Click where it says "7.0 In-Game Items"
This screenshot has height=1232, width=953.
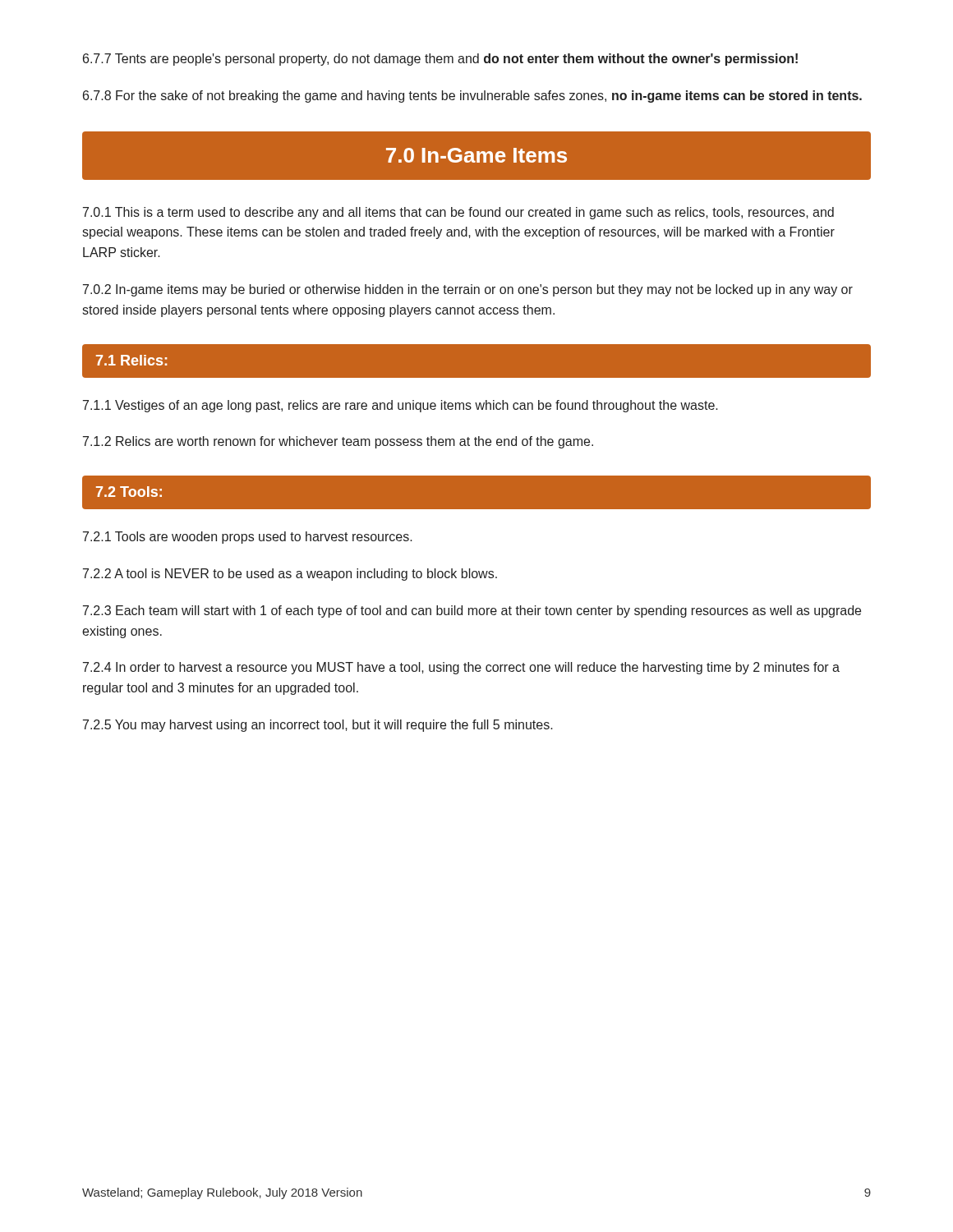click(476, 155)
